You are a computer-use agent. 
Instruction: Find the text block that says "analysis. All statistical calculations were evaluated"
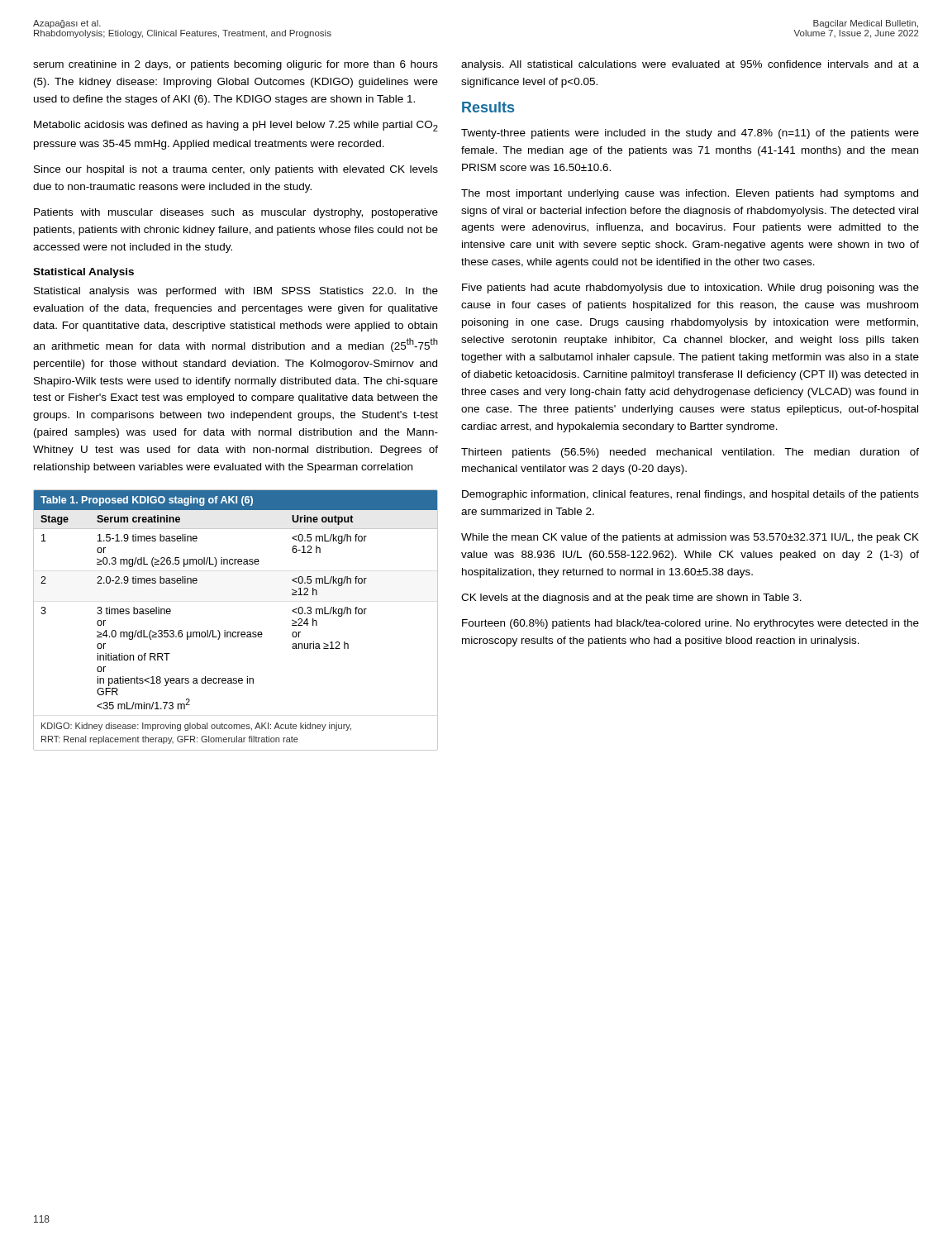[x=690, y=73]
